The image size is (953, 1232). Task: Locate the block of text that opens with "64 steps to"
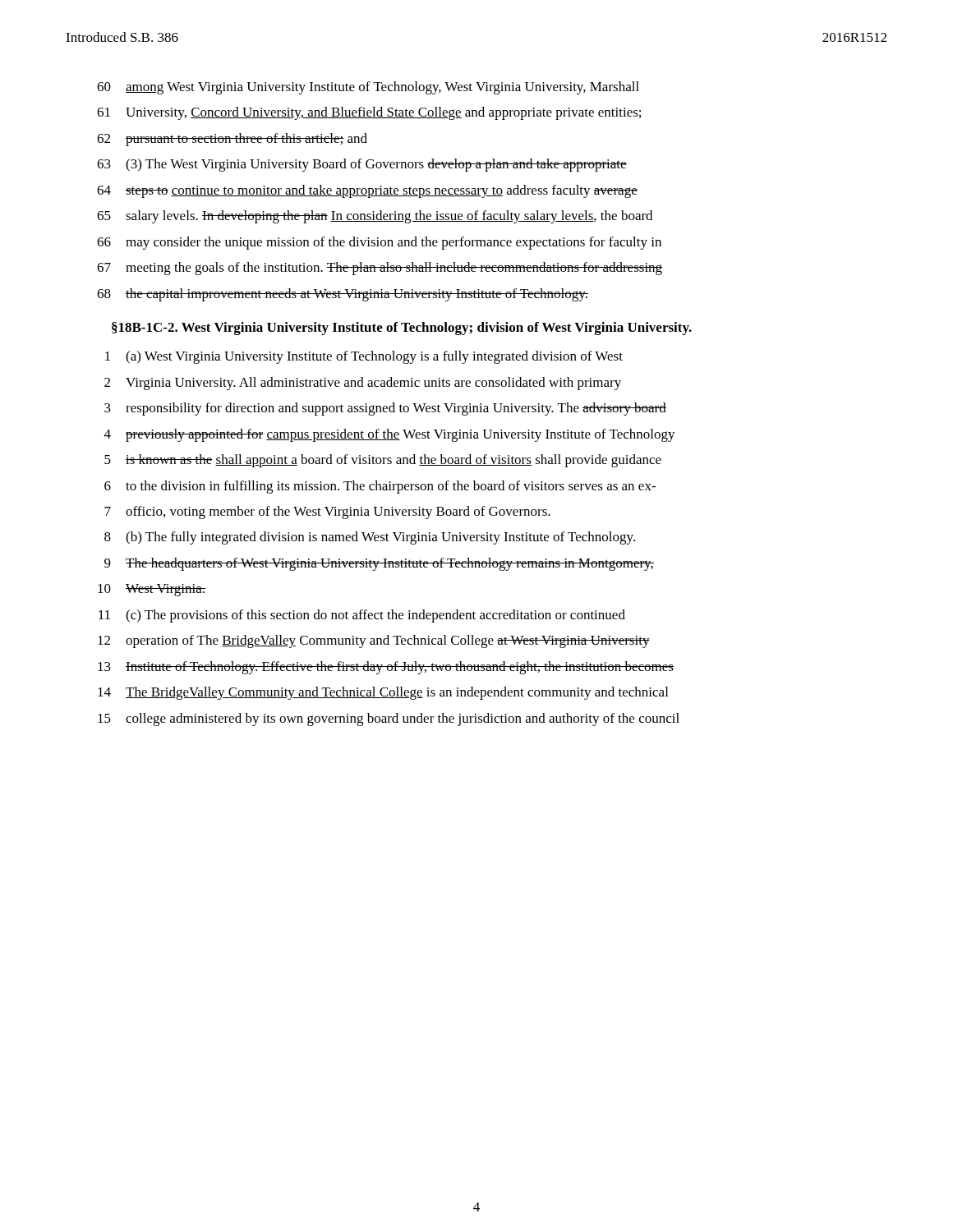[476, 190]
